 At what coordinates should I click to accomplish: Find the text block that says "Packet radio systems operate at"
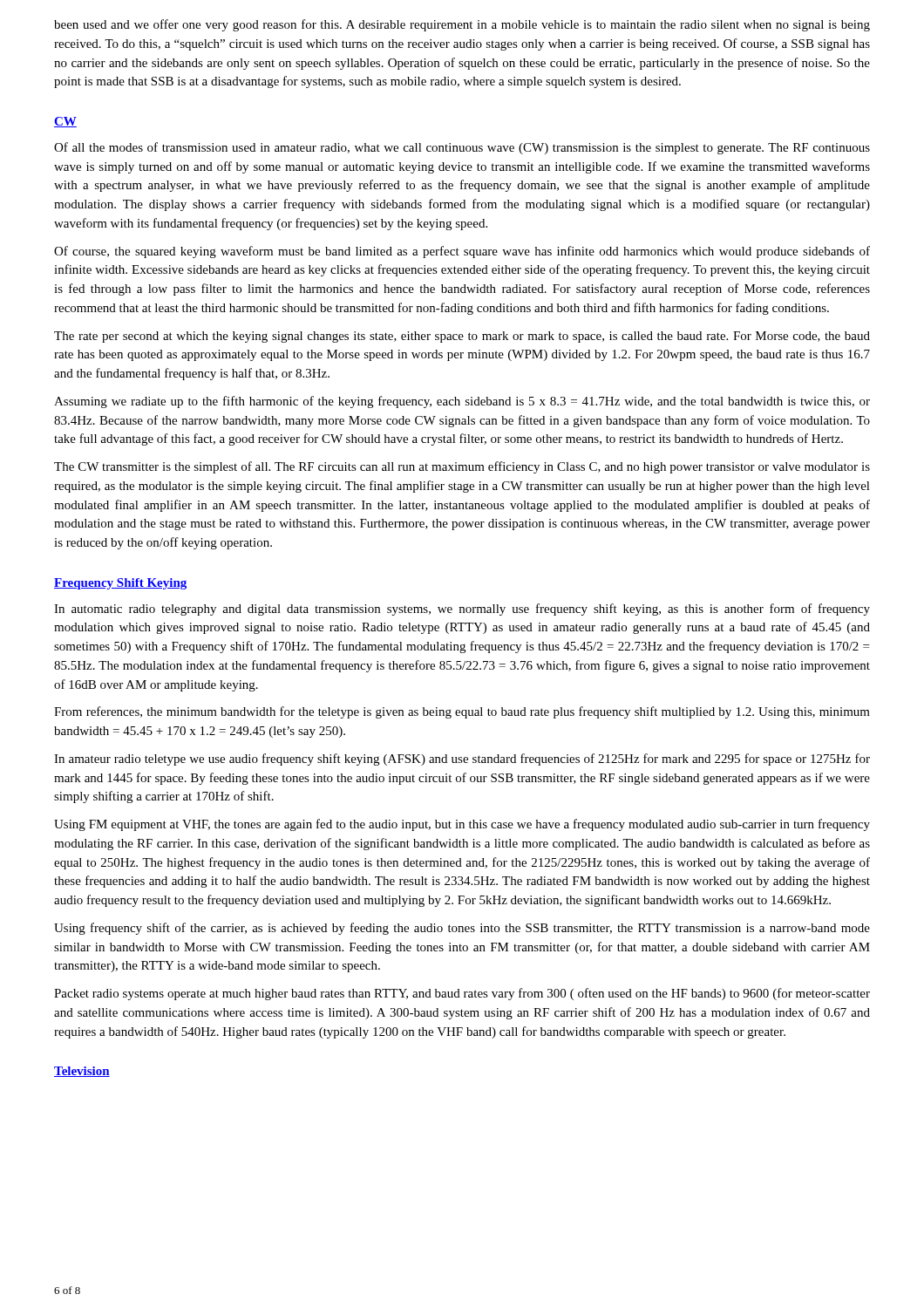click(462, 1013)
